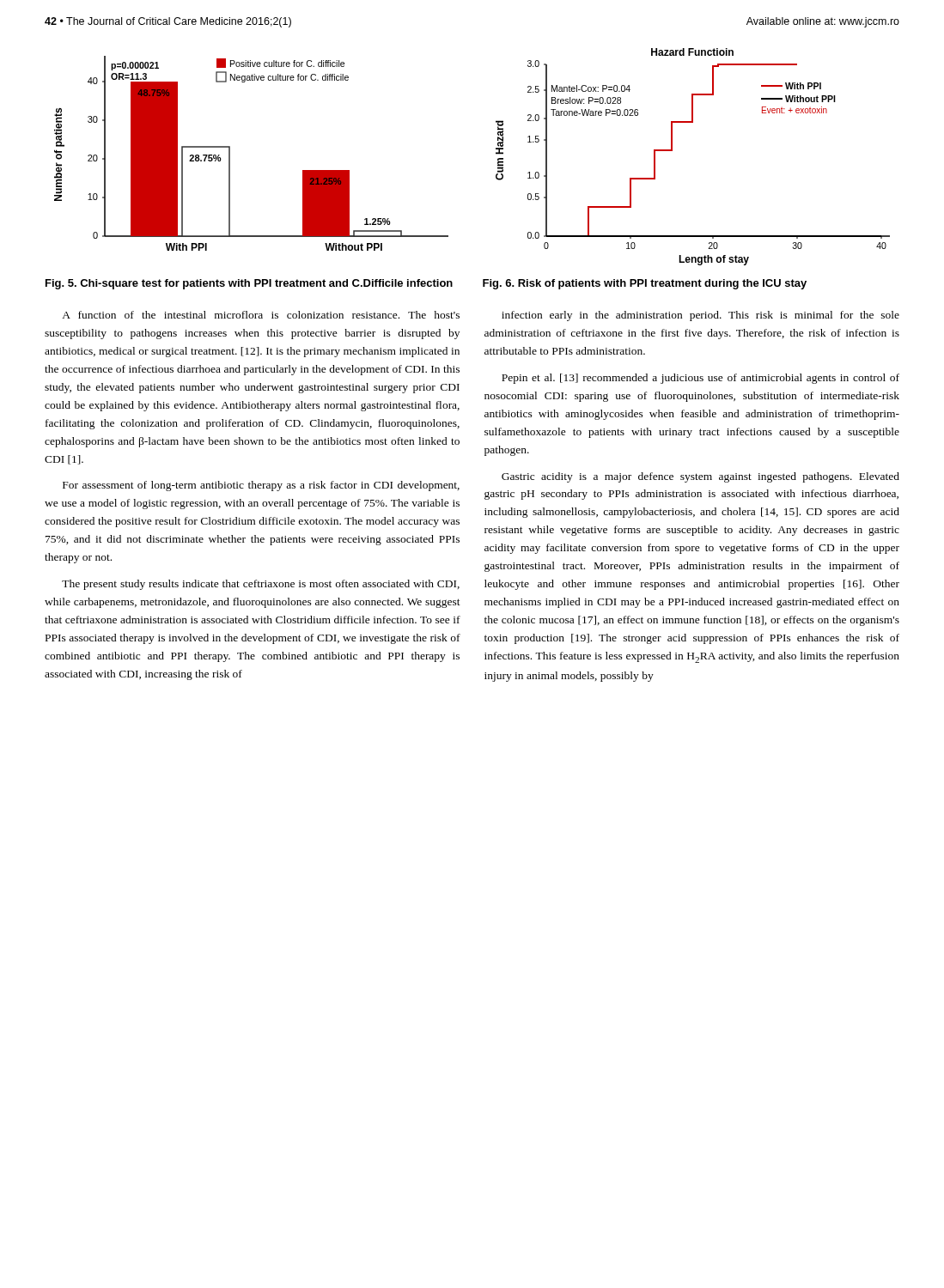This screenshot has width=944, height=1288.
Task: Select the bar chart
Action: [x=255, y=158]
